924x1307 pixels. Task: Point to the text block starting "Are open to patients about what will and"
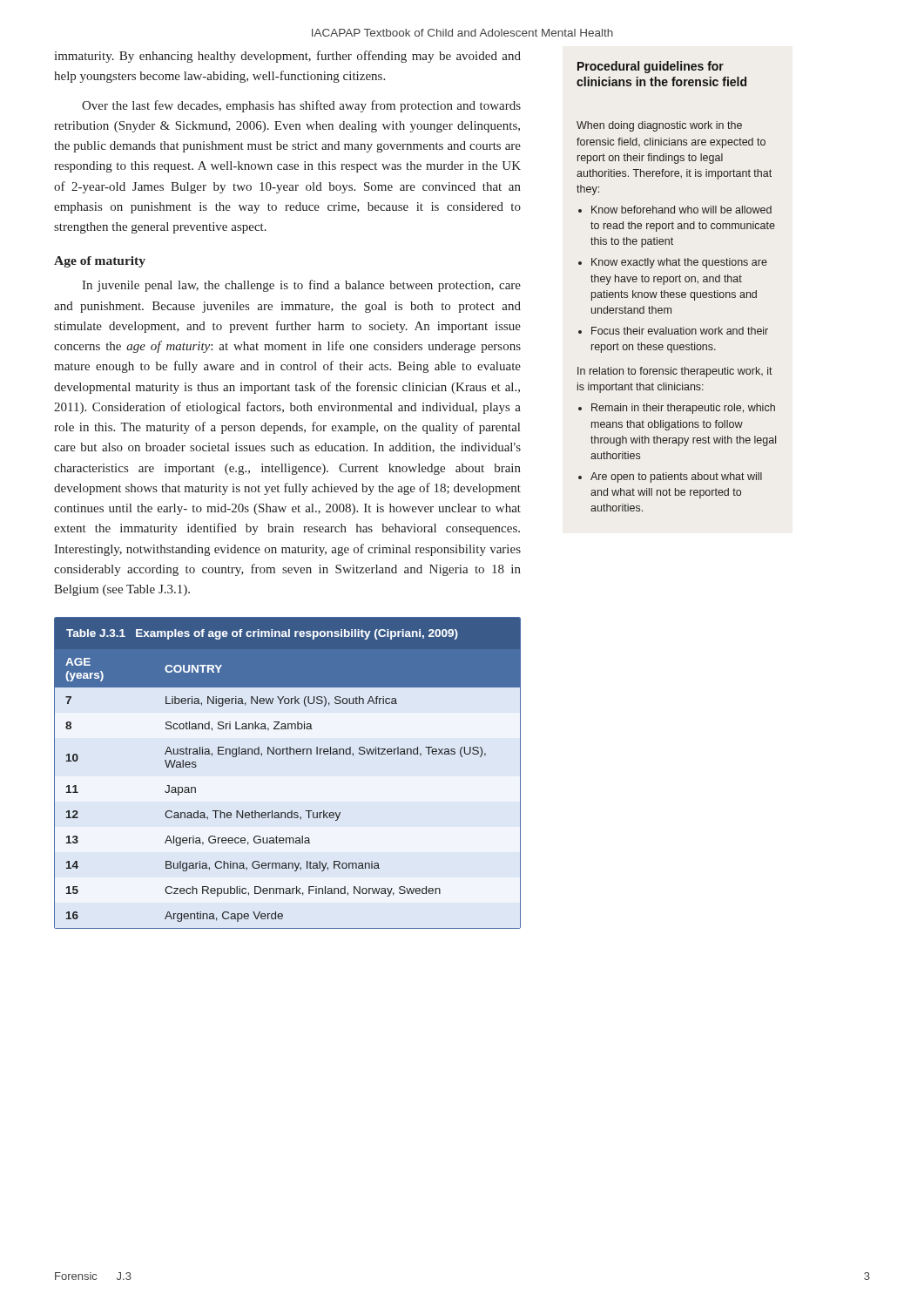click(676, 492)
